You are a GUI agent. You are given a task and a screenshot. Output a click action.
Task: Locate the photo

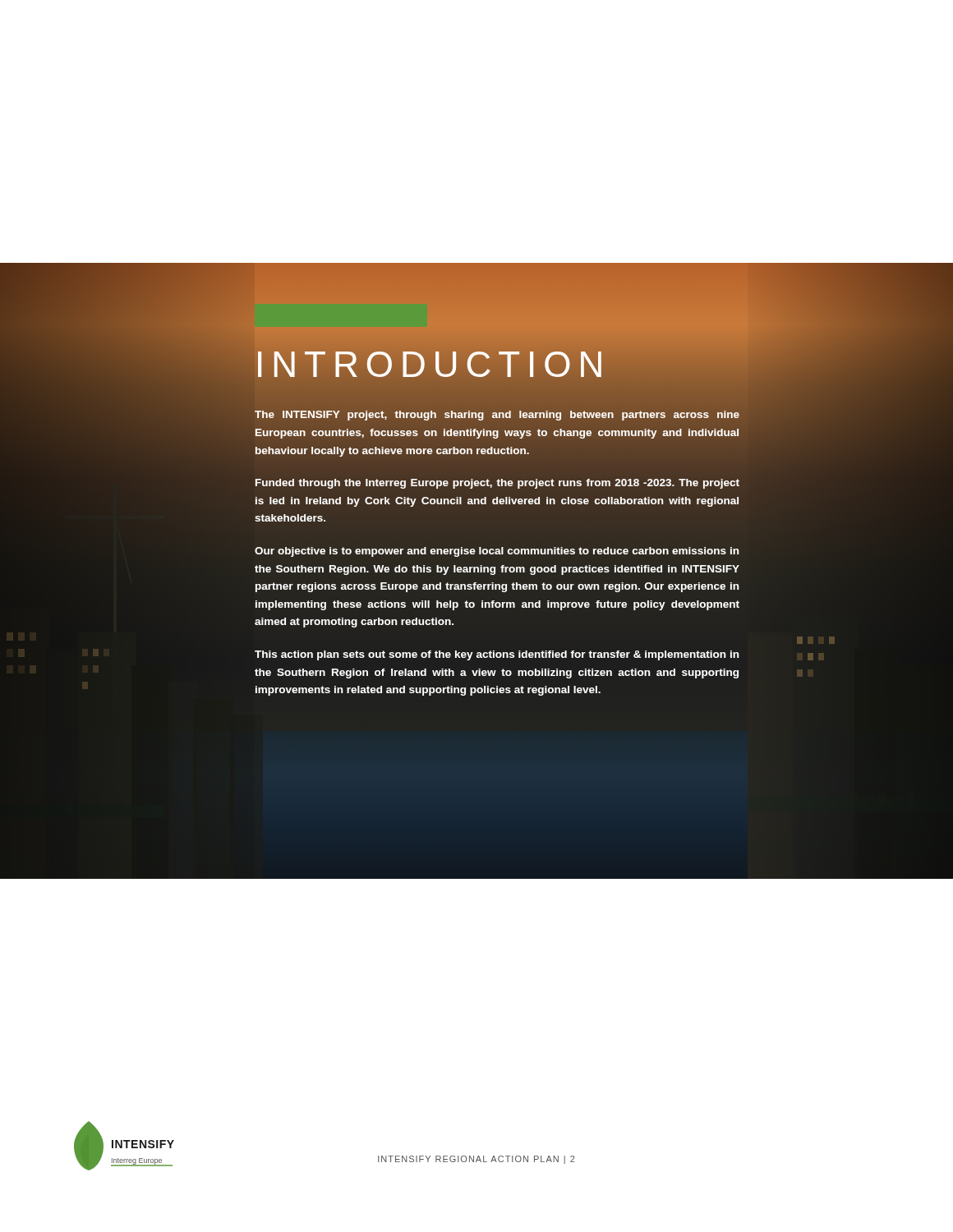click(x=476, y=571)
